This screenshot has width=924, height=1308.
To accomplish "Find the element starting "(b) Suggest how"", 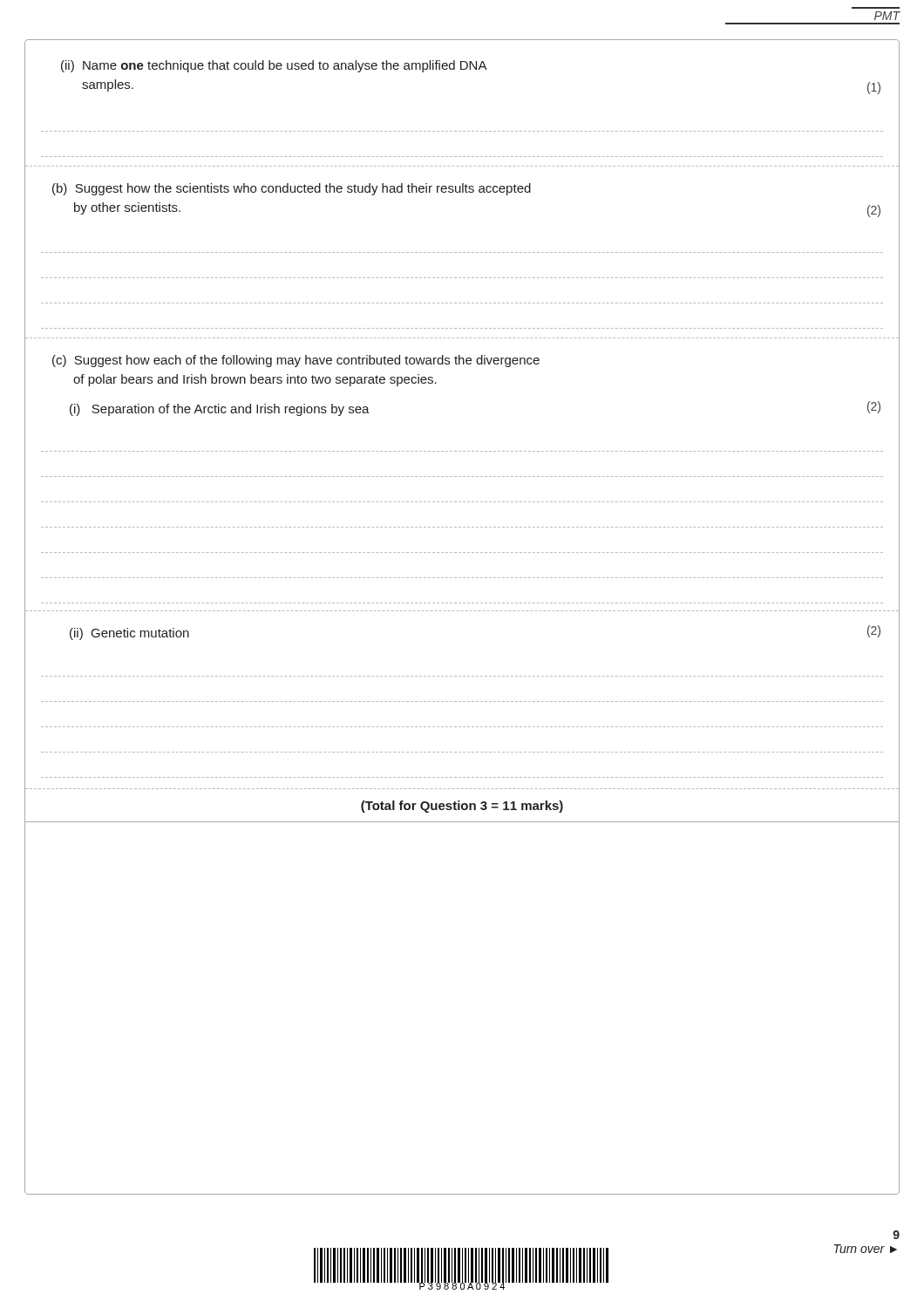I will pos(466,198).
